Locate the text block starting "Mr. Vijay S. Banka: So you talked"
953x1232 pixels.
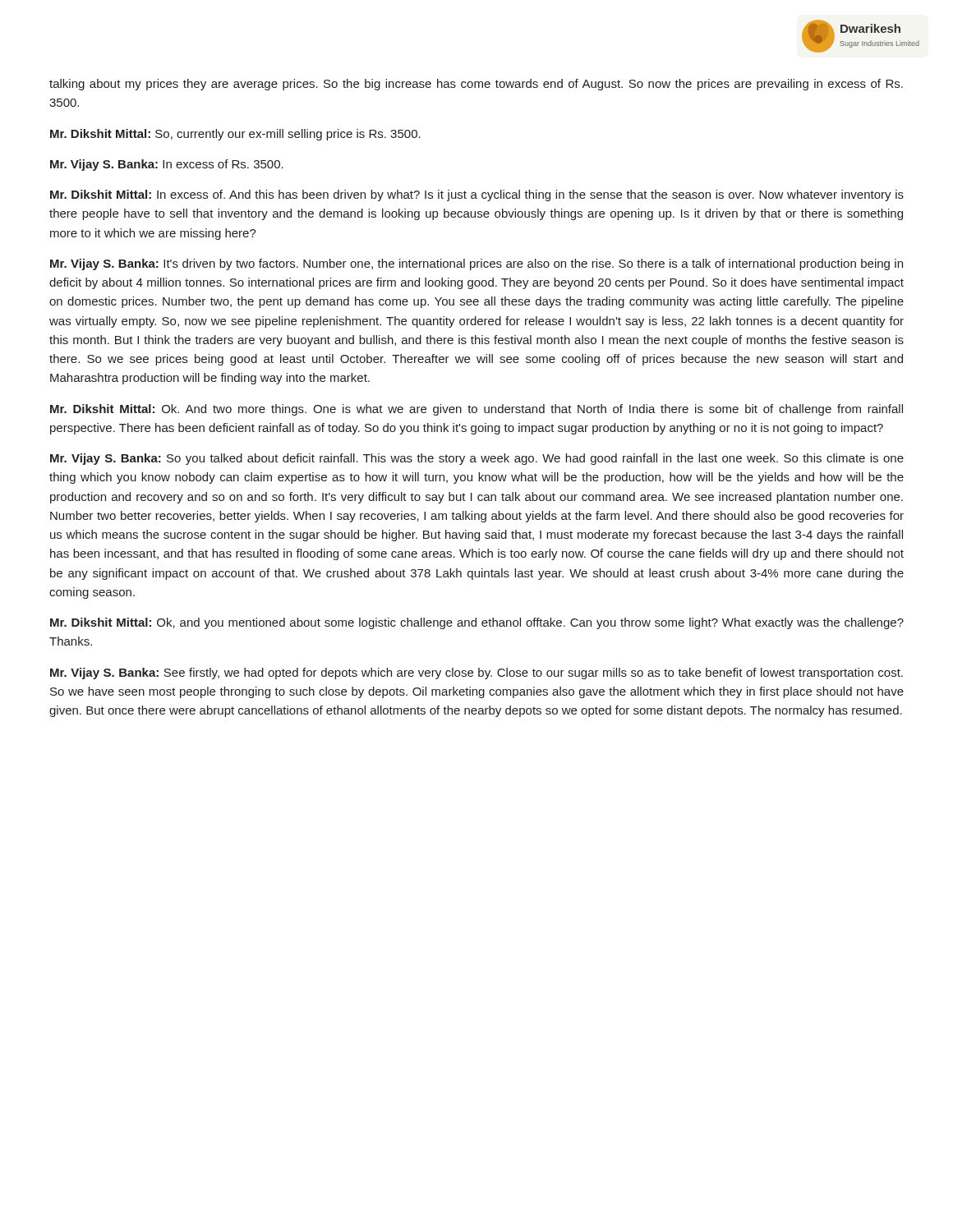[476, 525]
